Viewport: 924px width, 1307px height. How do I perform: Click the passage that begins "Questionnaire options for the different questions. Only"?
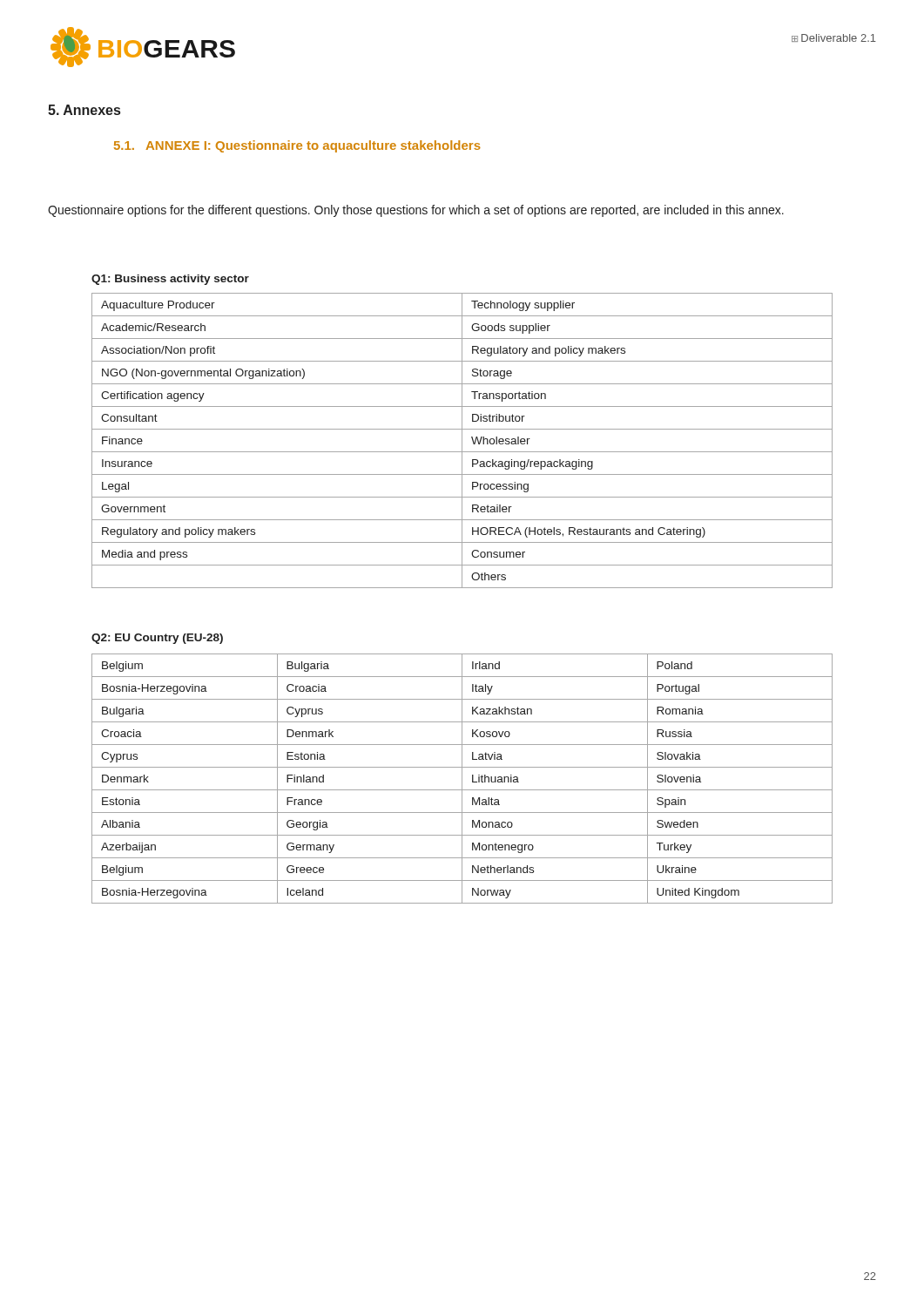coord(416,210)
